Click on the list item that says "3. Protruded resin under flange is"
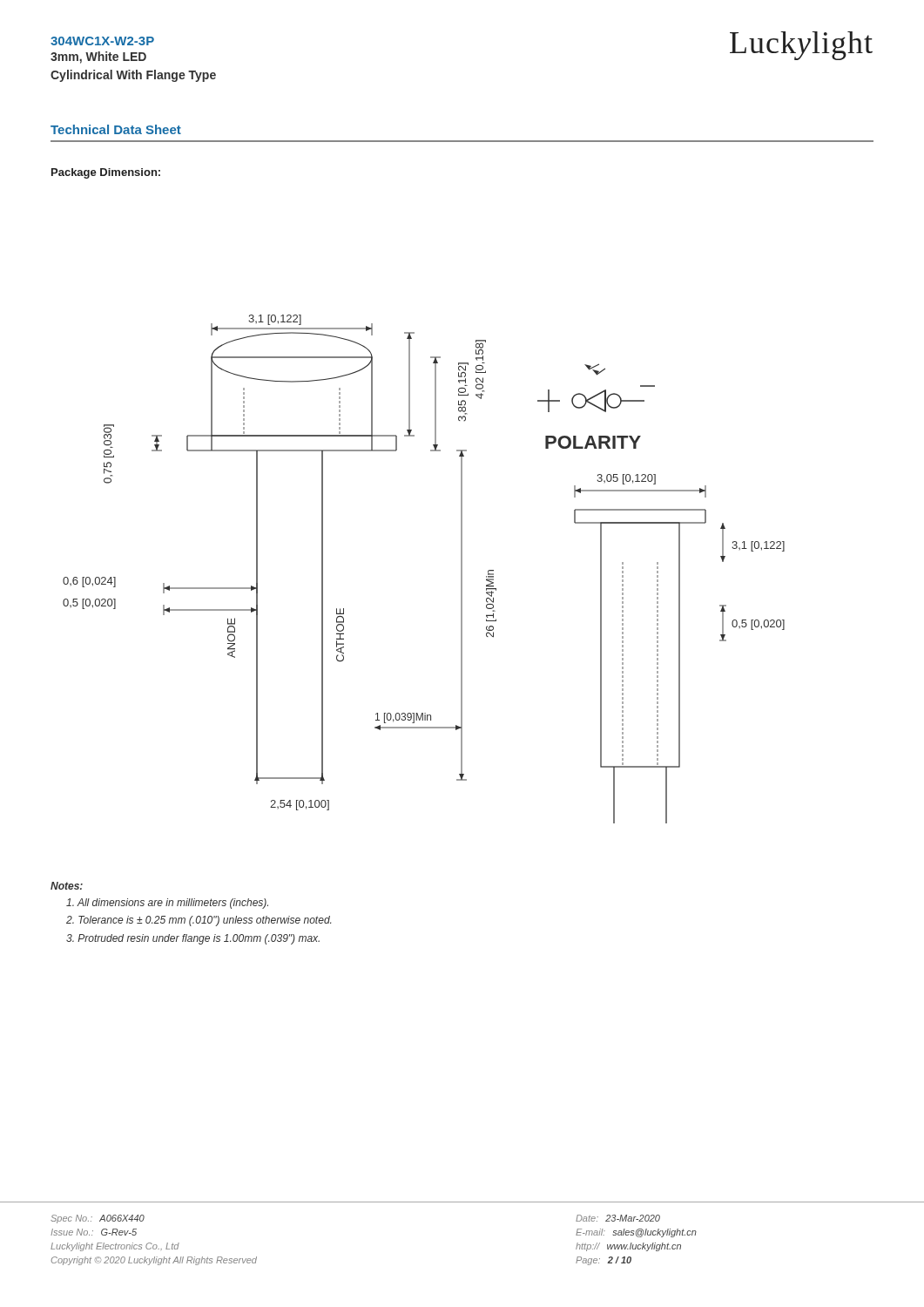 point(193,938)
